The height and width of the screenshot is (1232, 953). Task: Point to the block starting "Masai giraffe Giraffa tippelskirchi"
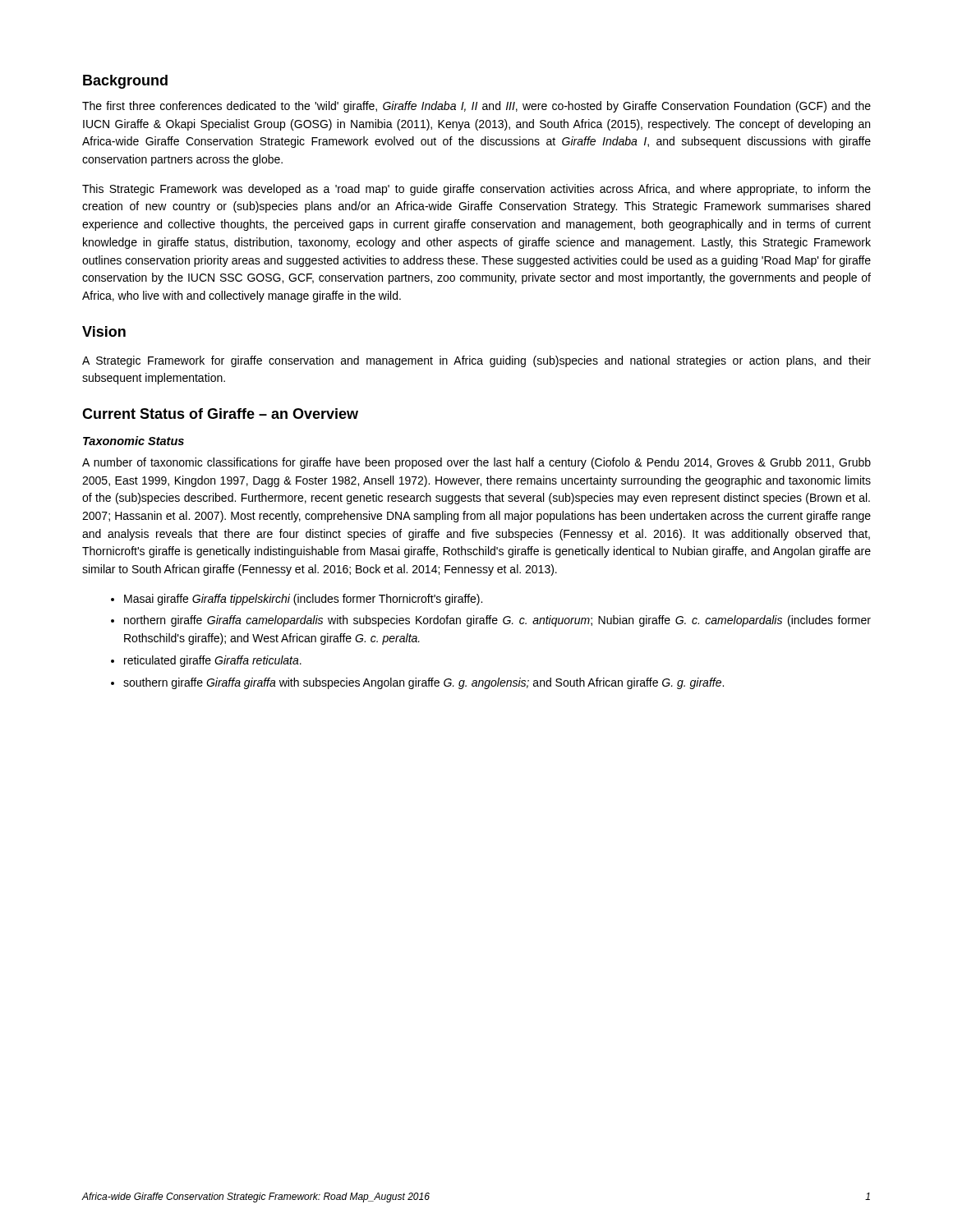303,599
